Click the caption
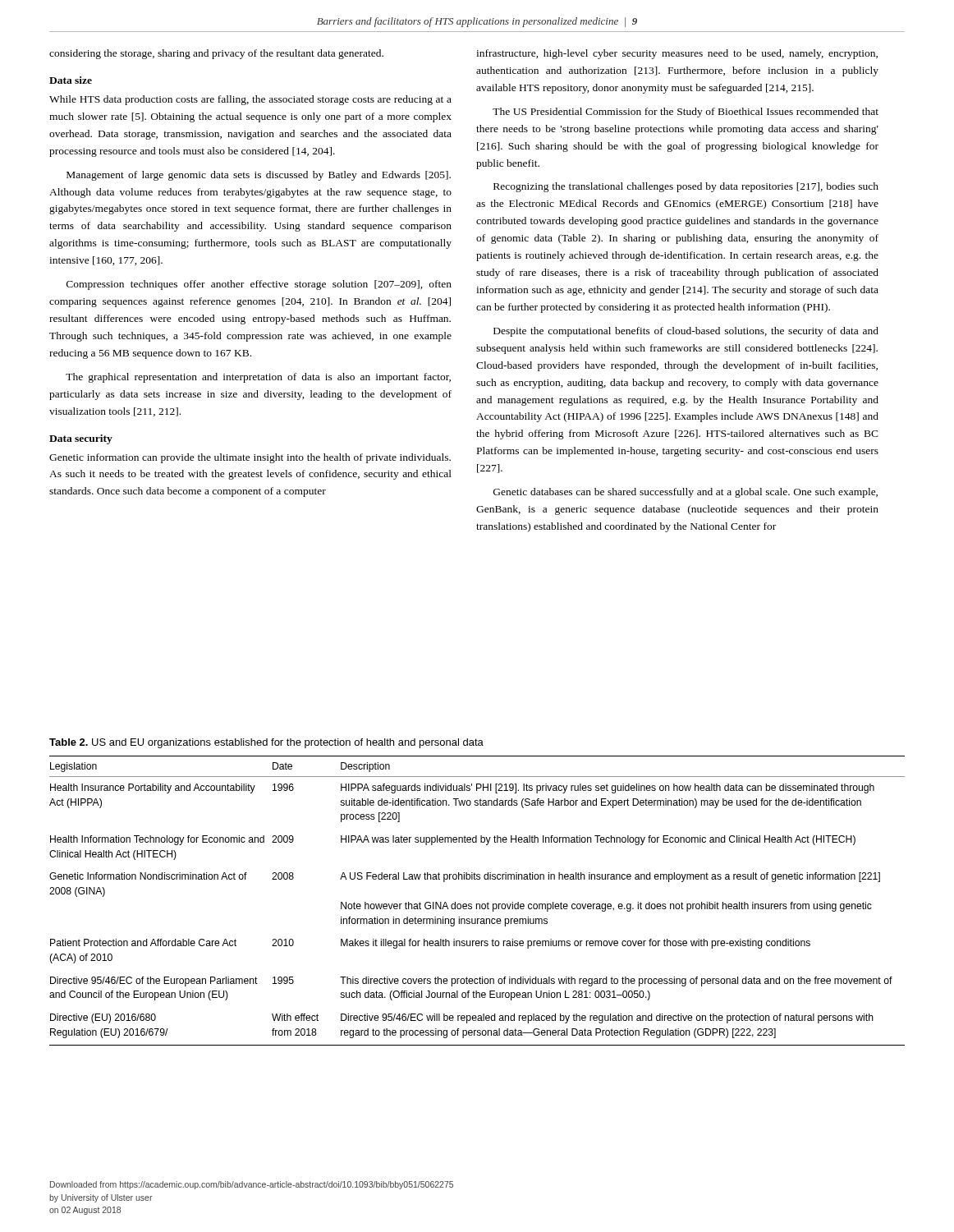 [x=266, y=742]
